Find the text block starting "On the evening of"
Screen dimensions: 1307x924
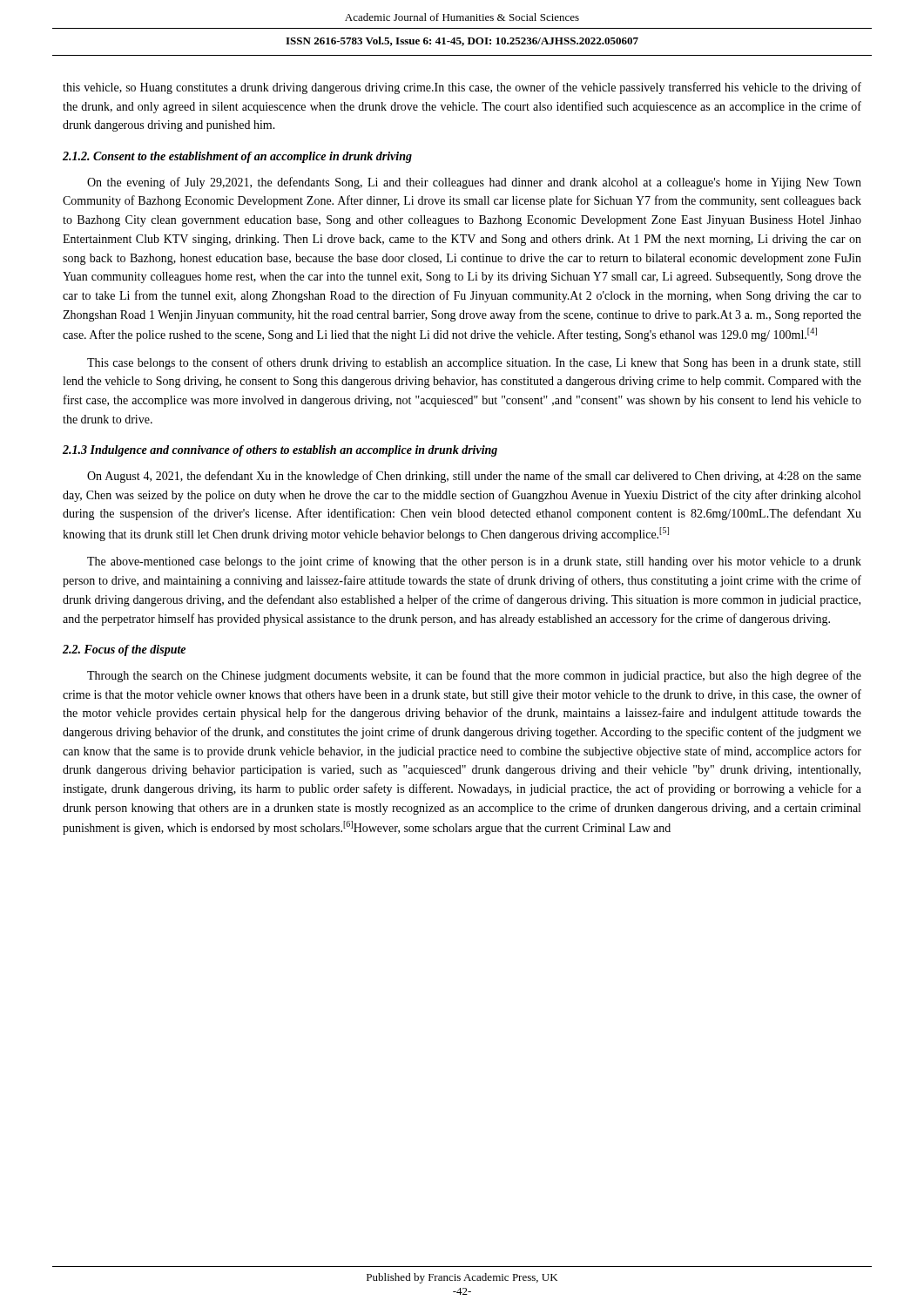pos(462,259)
